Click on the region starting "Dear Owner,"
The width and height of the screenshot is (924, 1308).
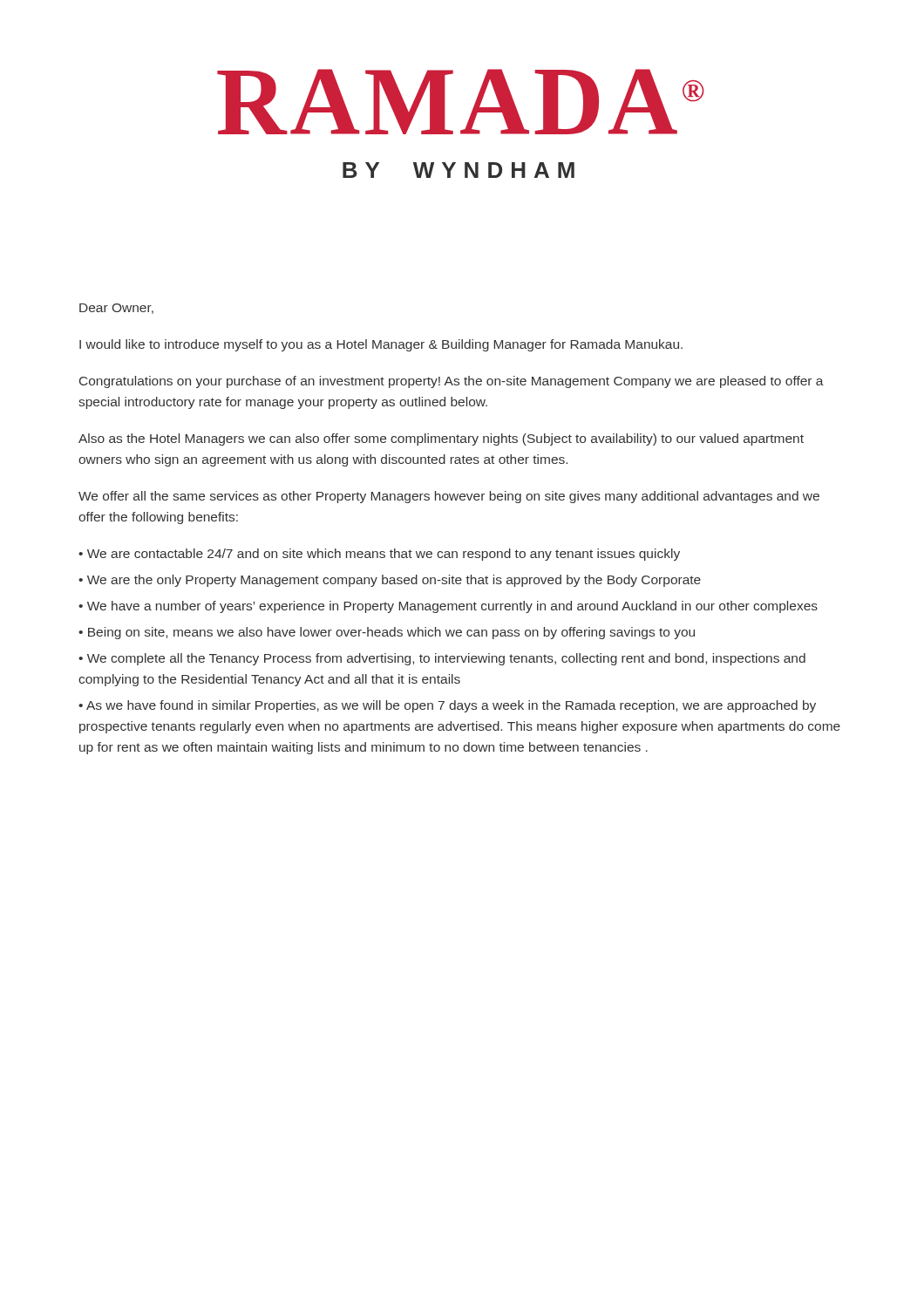pyautogui.click(x=116, y=307)
